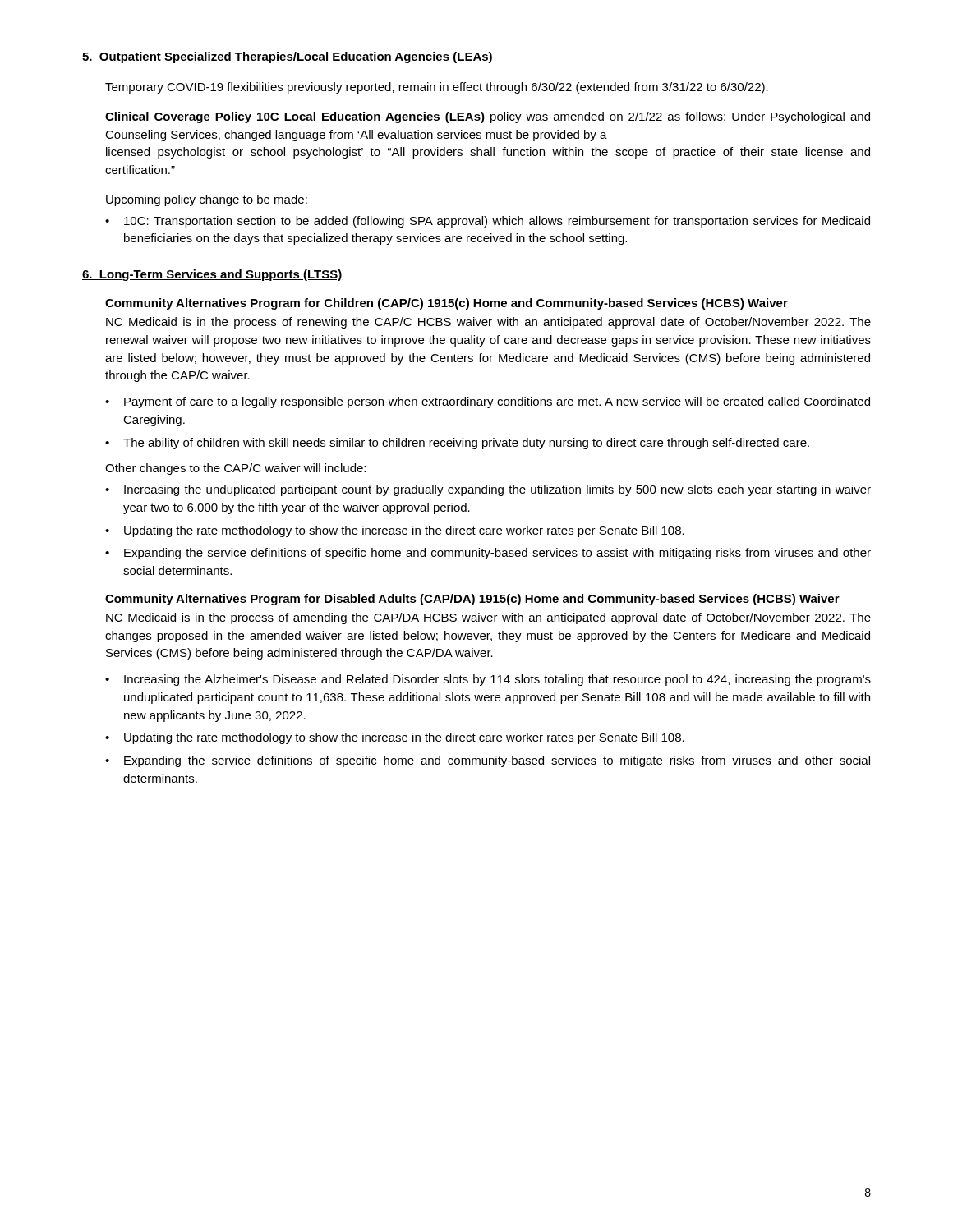Screen dimensions: 1232x953
Task: Locate the region starting "5. Outpatient Specialized"
Action: [x=287, y=56]
